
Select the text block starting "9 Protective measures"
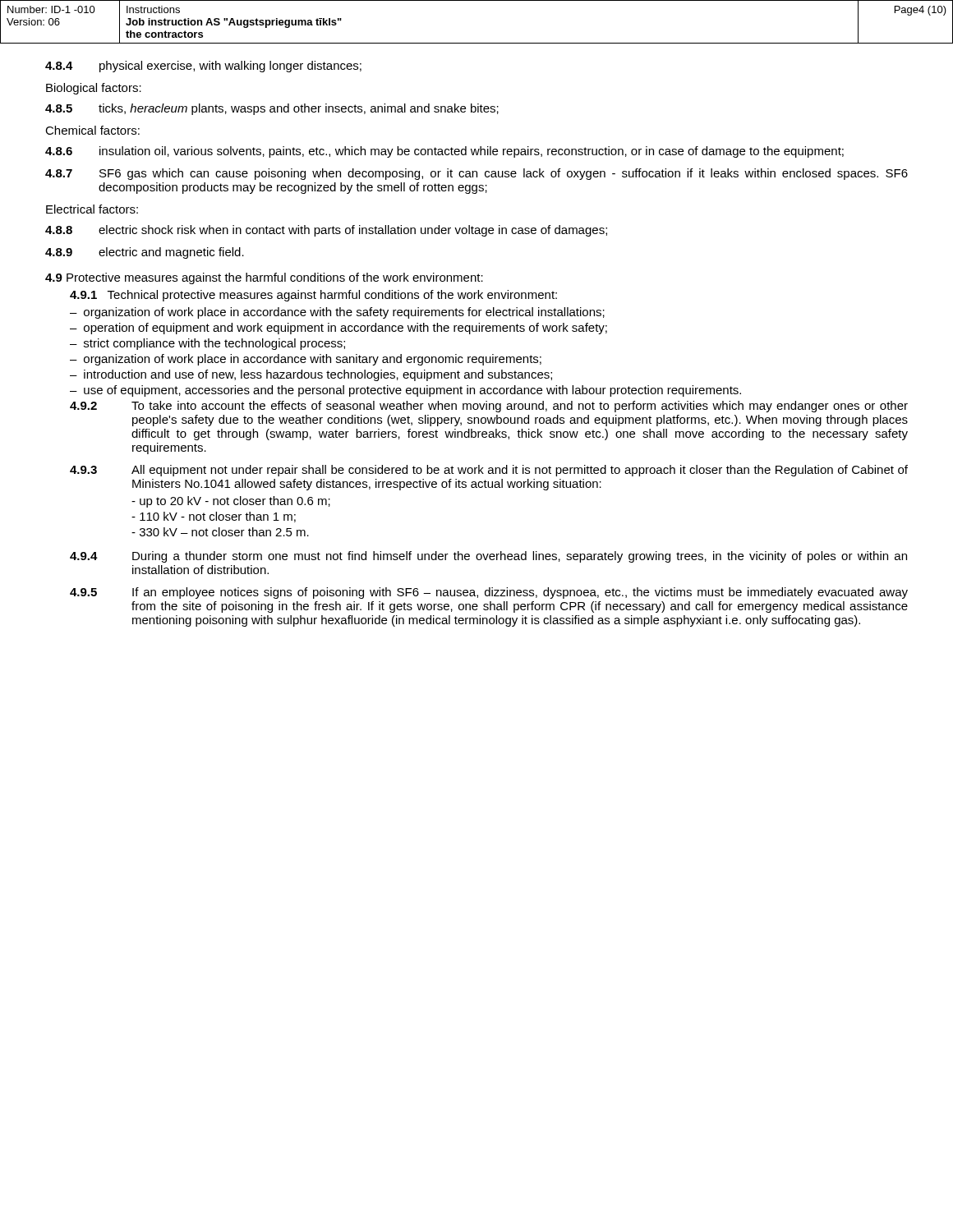[x=264, y=277]
